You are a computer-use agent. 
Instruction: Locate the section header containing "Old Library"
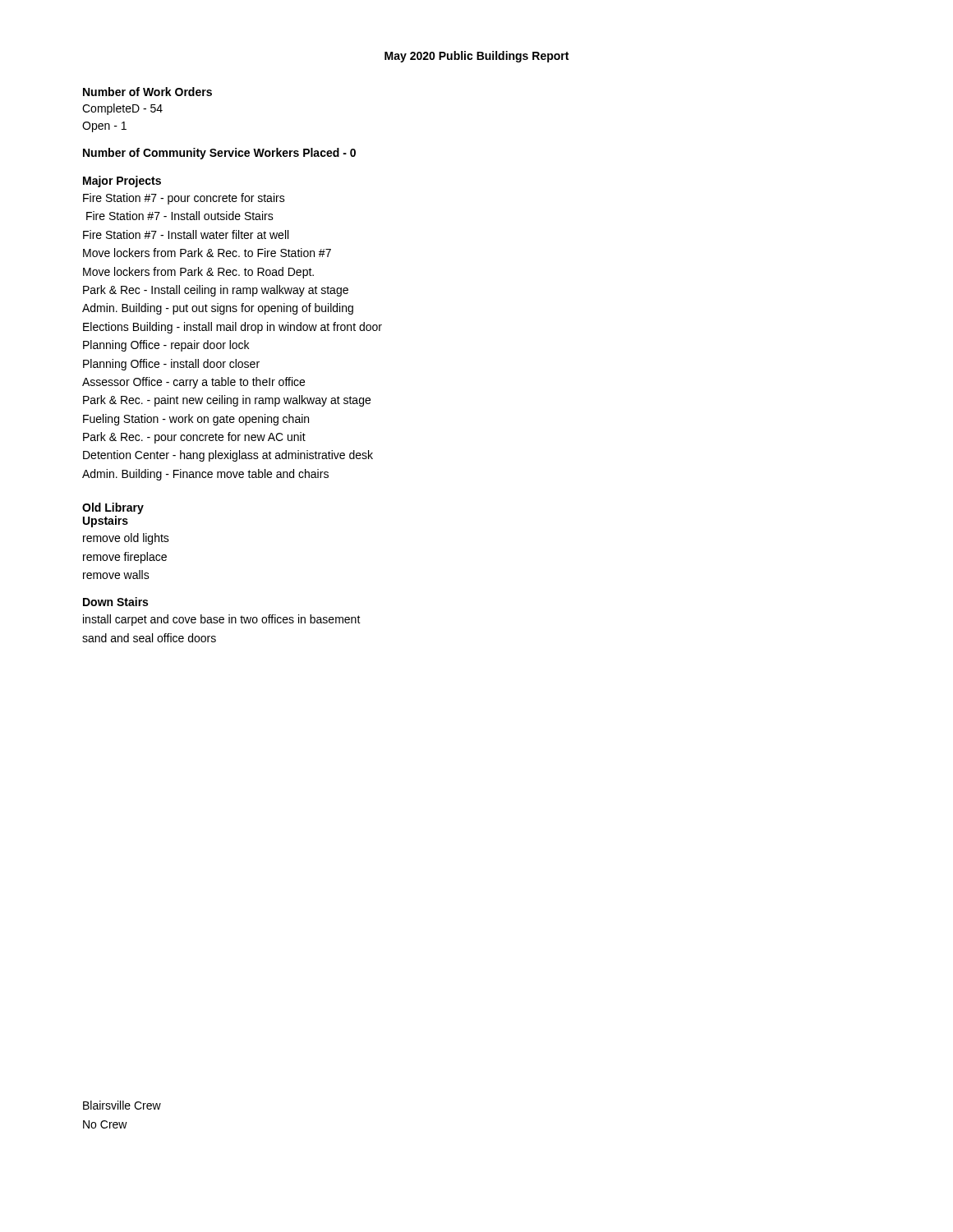point(113,508)
